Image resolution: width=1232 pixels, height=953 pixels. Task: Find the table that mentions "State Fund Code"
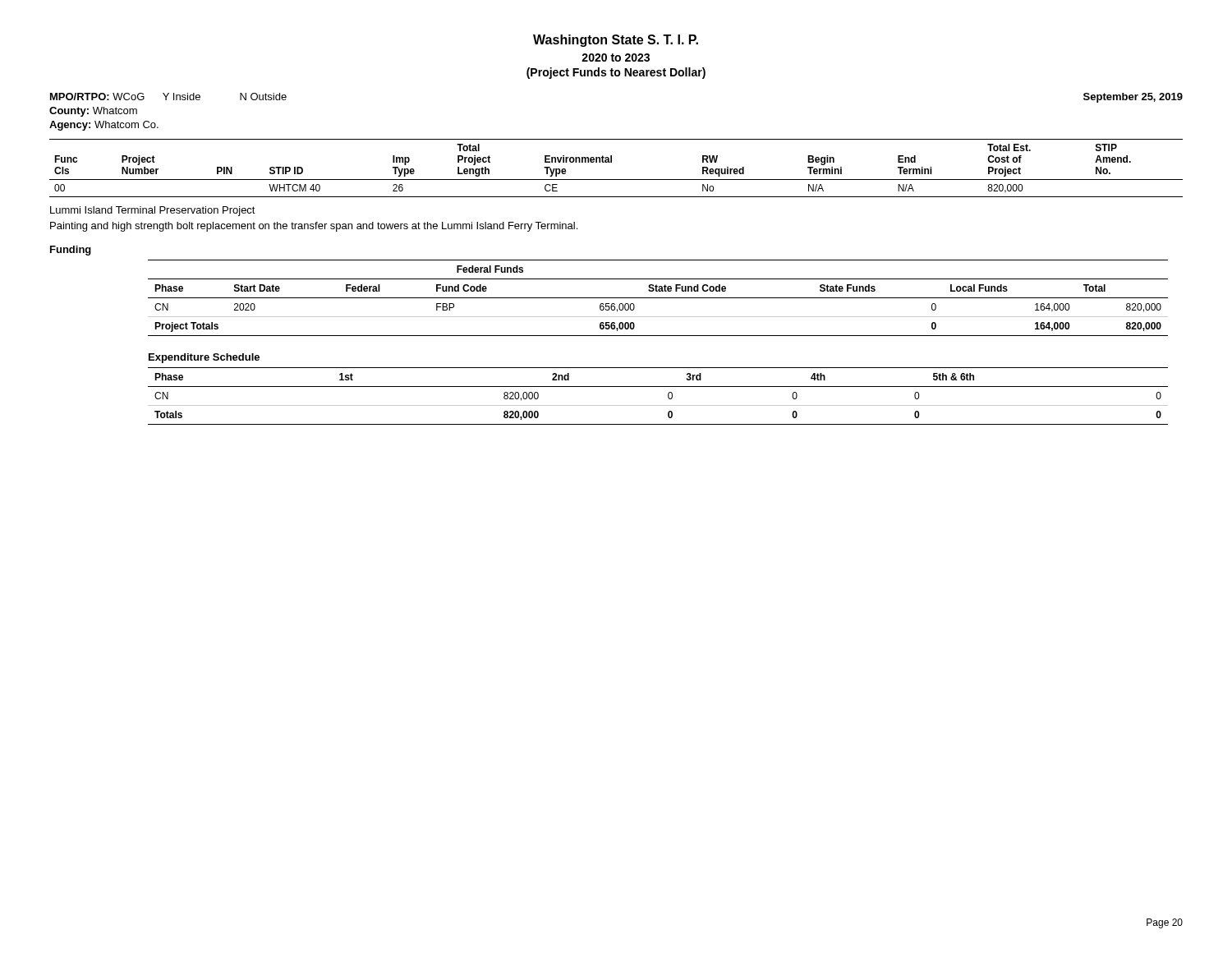tap(616, 298)
